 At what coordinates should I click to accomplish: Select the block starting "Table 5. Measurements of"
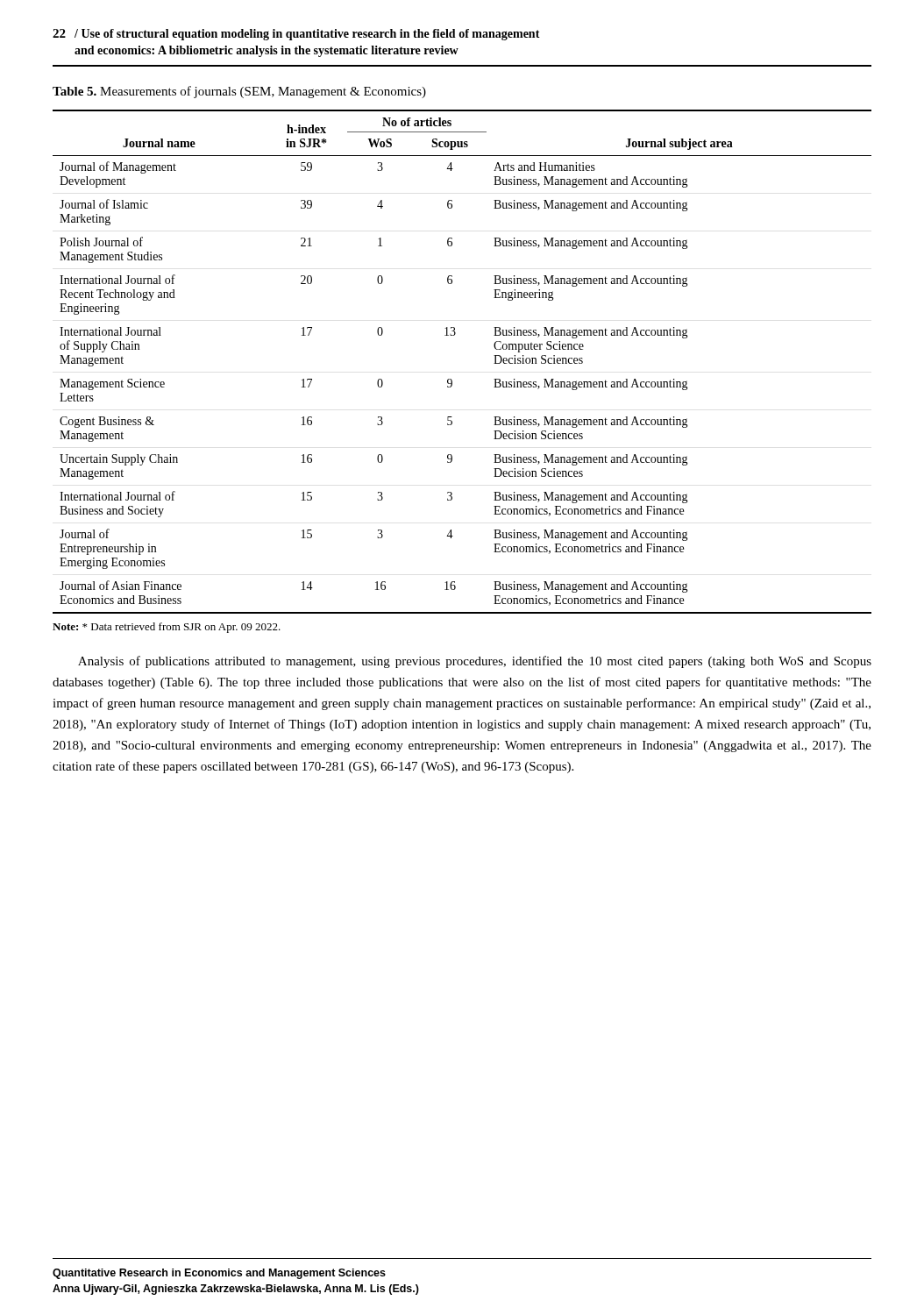239,91
